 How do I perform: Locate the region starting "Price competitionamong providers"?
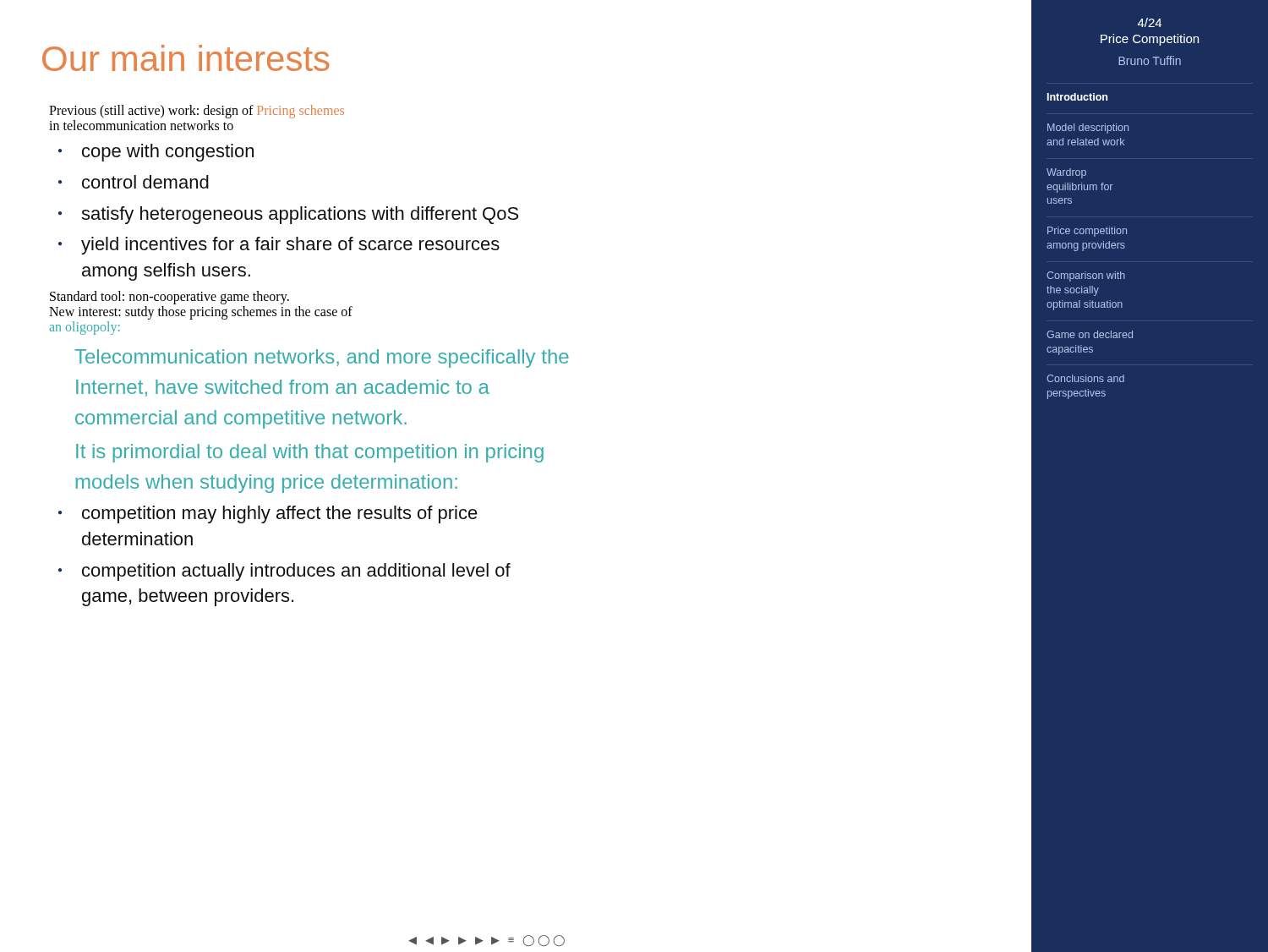[1087, 238]
